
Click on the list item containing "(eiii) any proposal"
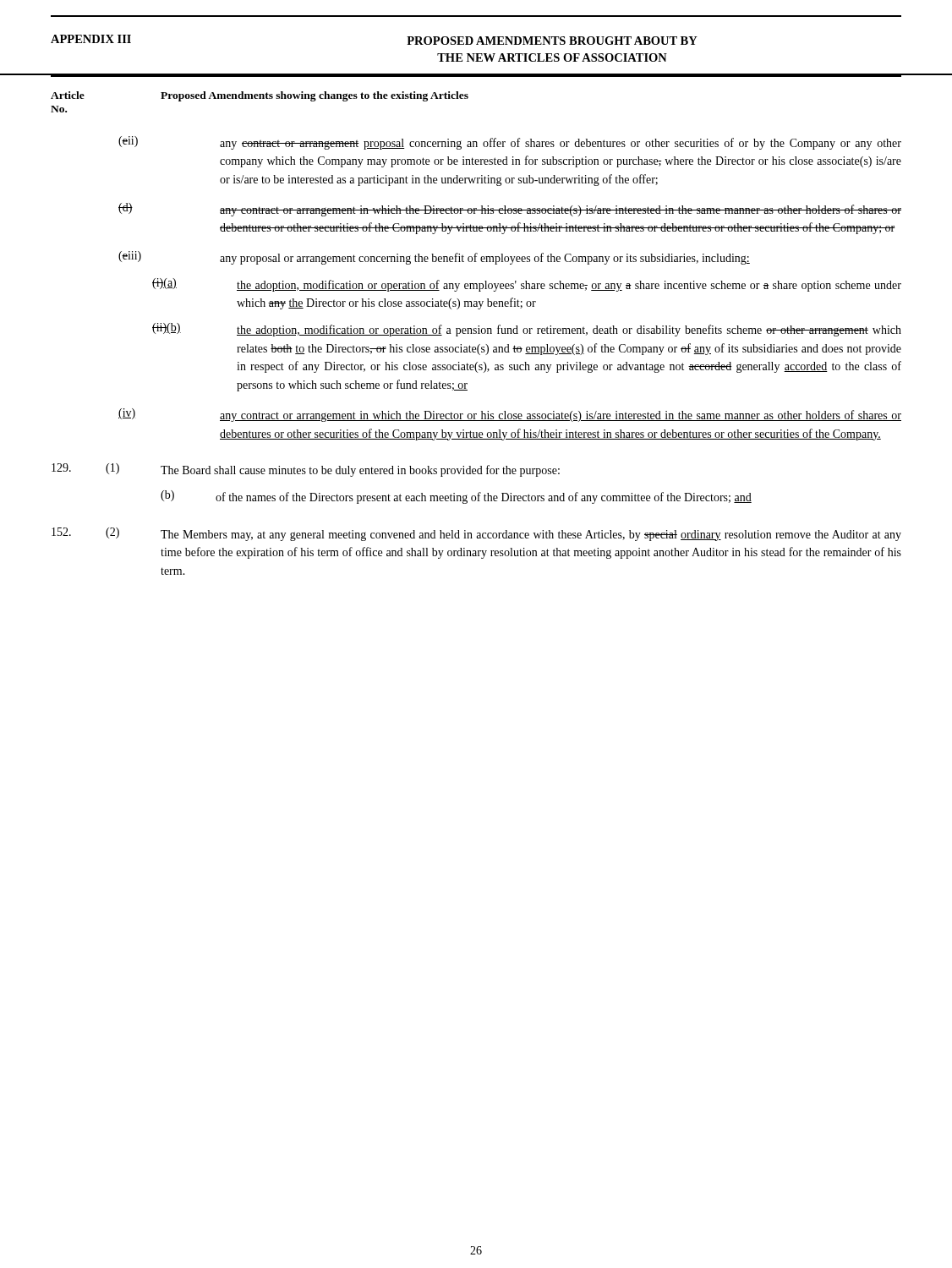tap(476, 259)
